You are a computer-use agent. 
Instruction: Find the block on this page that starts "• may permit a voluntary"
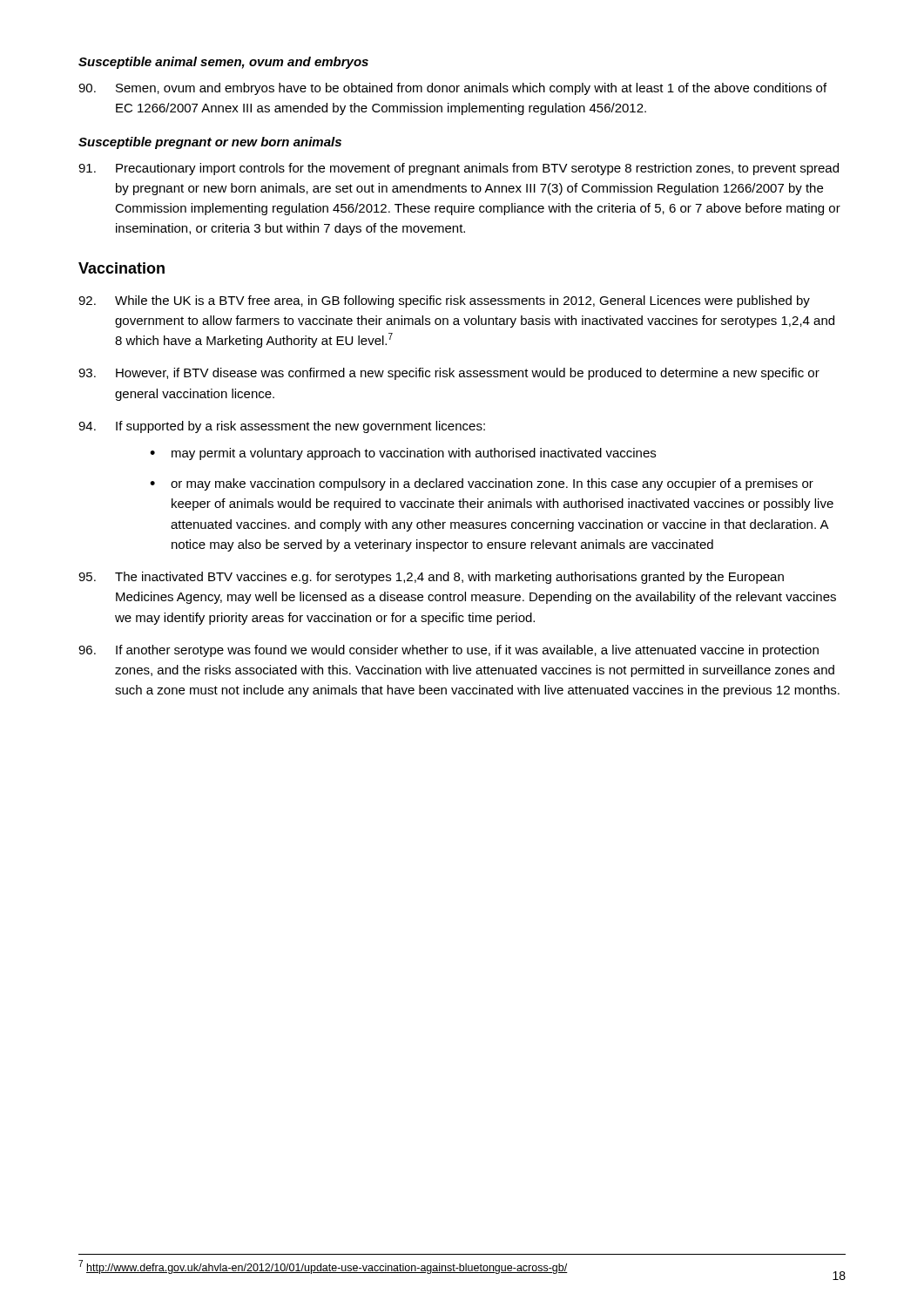click(x=498, y=454)
